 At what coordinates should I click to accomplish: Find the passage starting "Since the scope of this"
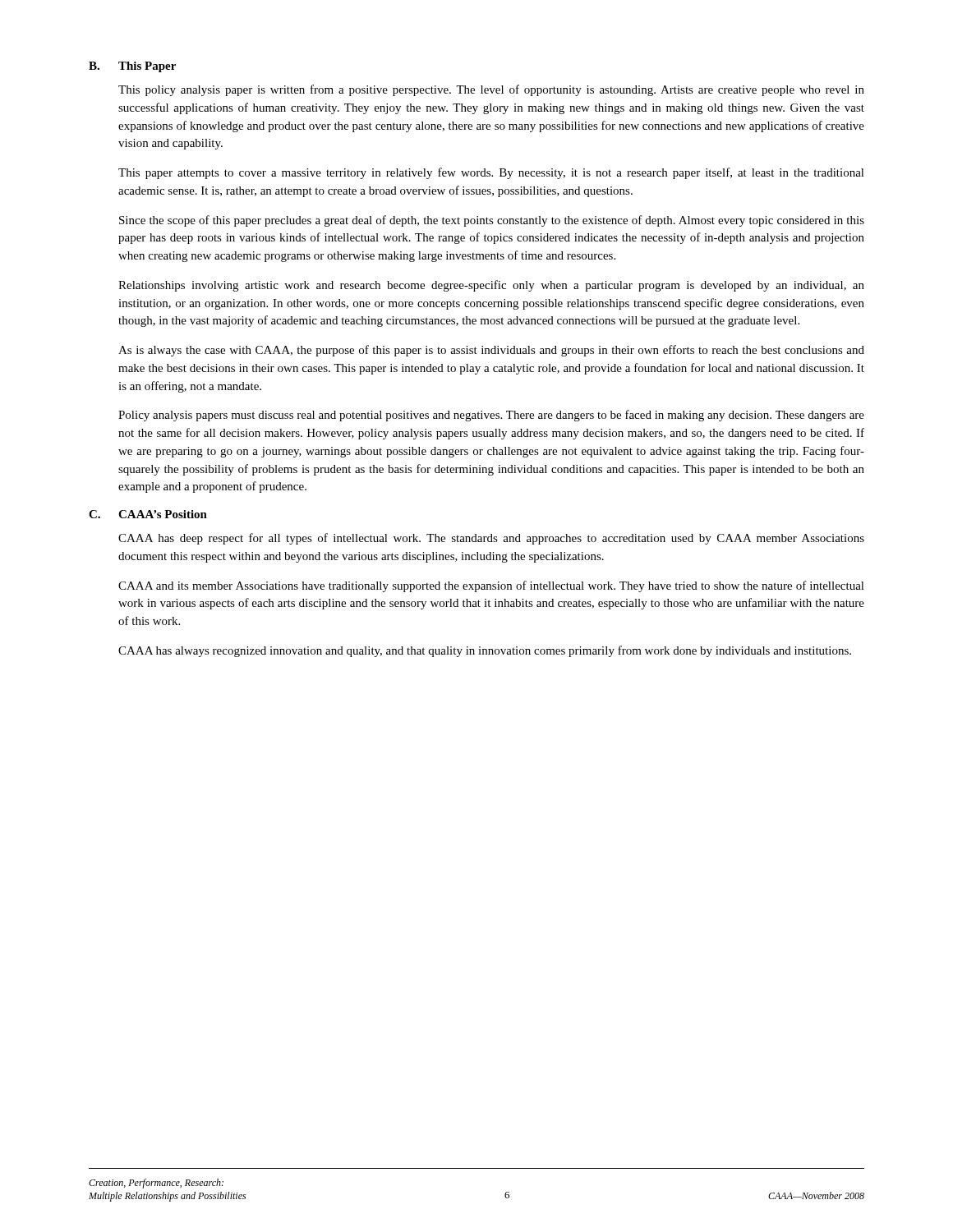point(491,238)
